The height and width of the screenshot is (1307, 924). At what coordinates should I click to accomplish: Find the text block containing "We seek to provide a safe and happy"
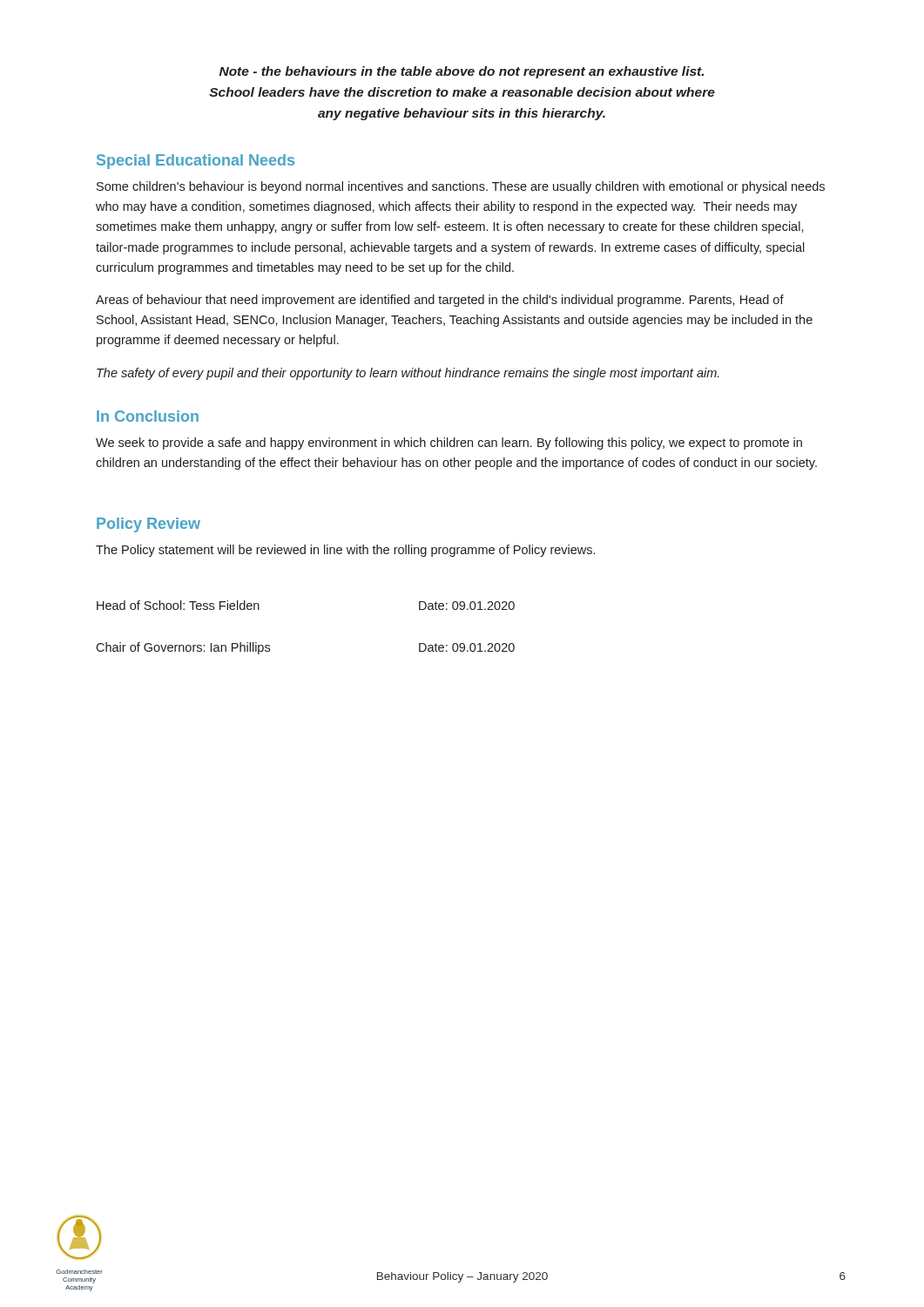(457, 453)
